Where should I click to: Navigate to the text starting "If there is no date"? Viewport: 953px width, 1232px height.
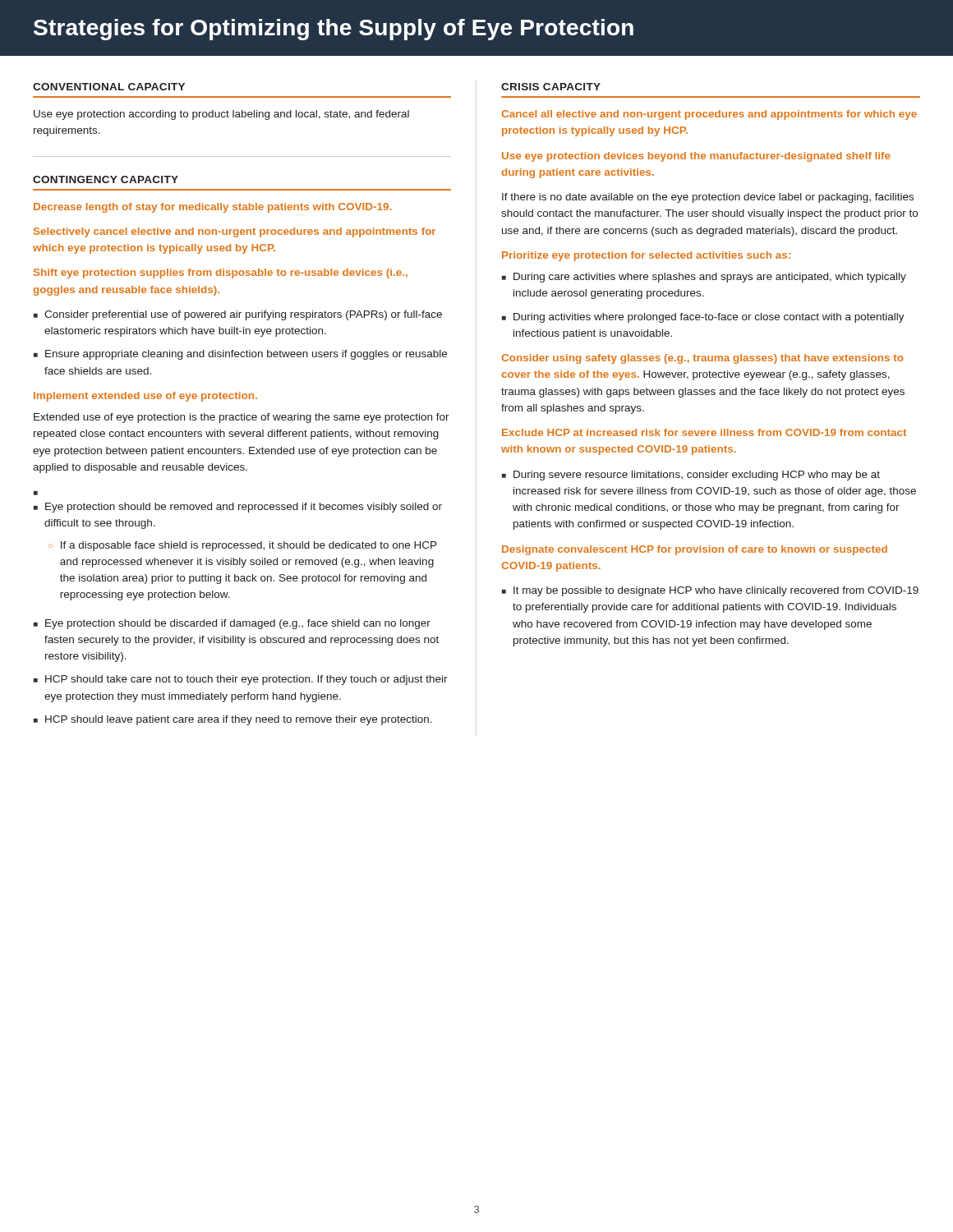pos(711,214)
